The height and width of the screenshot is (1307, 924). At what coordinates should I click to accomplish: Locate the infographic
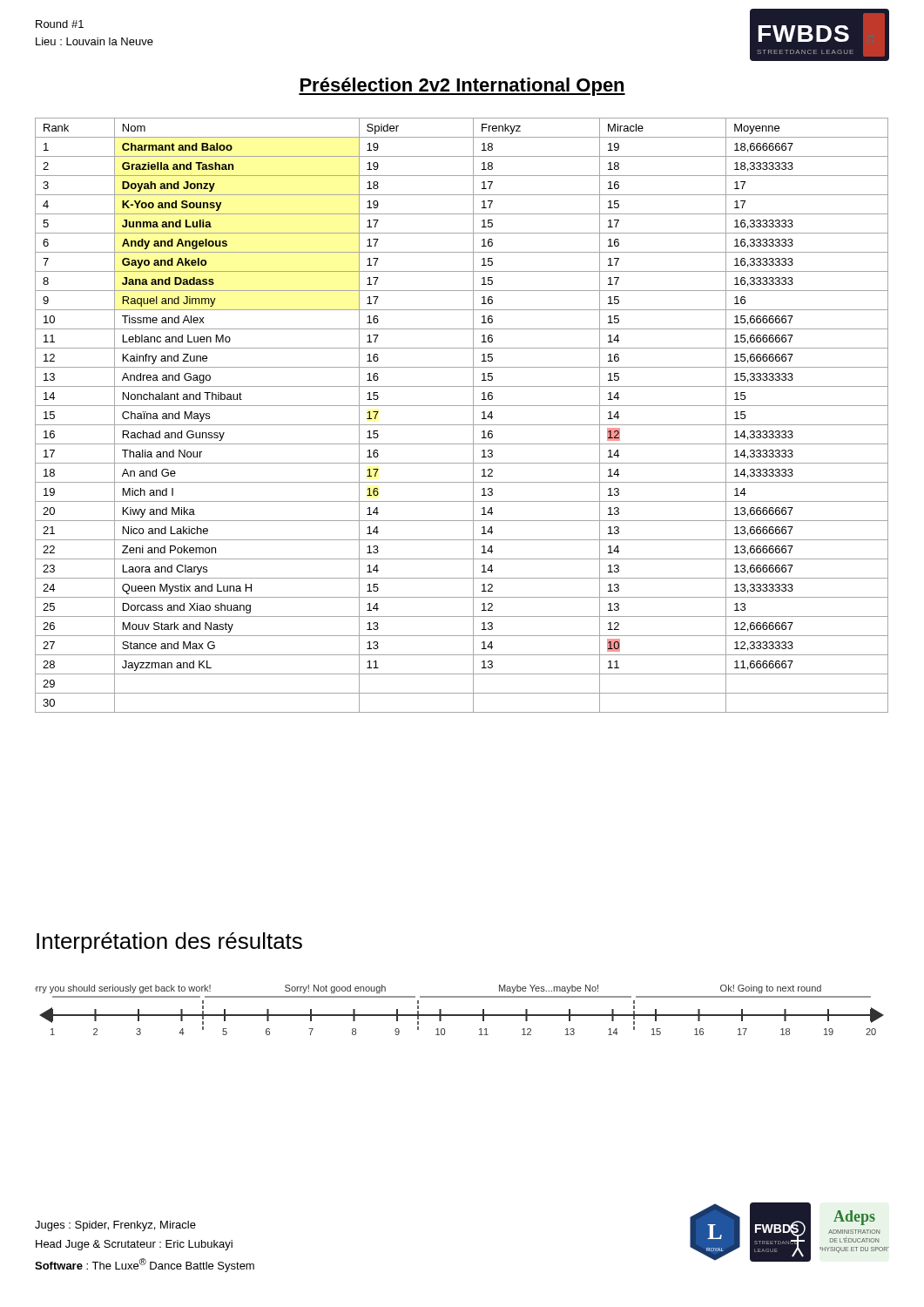tap(462, 1017)
